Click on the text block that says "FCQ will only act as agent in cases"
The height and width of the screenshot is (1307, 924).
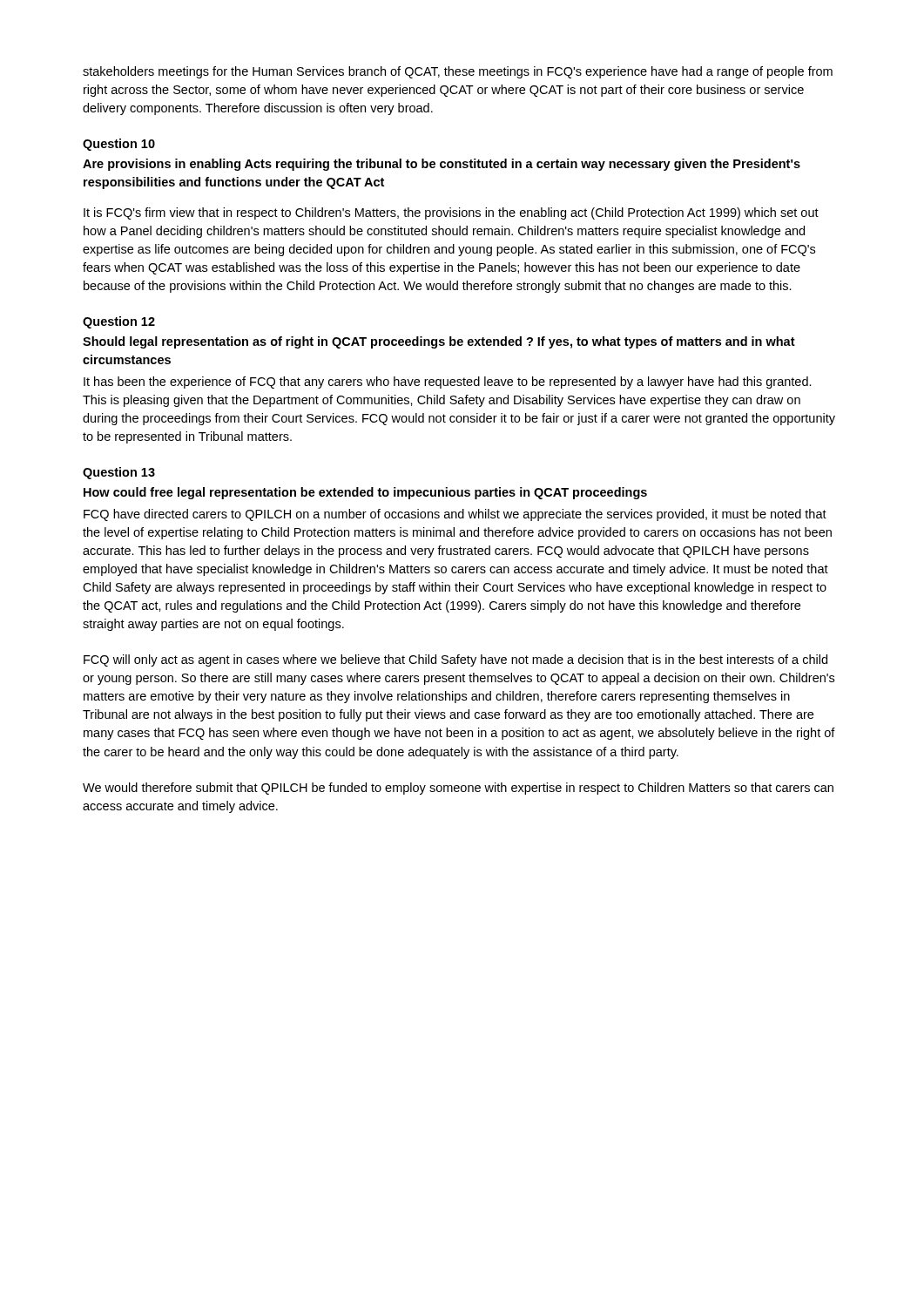[460, 706]
